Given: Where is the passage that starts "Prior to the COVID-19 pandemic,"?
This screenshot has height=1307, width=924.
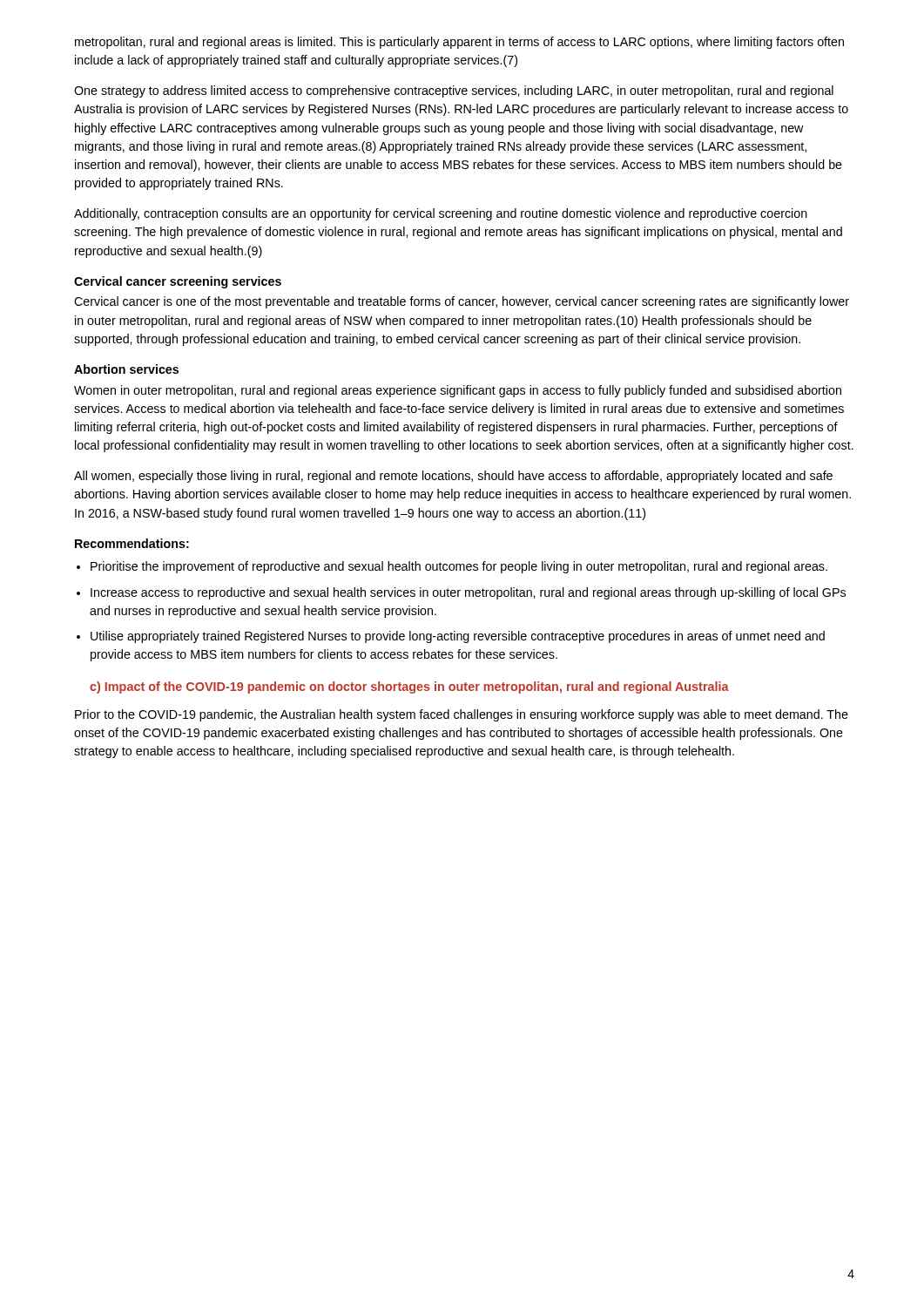Looking at the screenshot, I should coord(461,733).
